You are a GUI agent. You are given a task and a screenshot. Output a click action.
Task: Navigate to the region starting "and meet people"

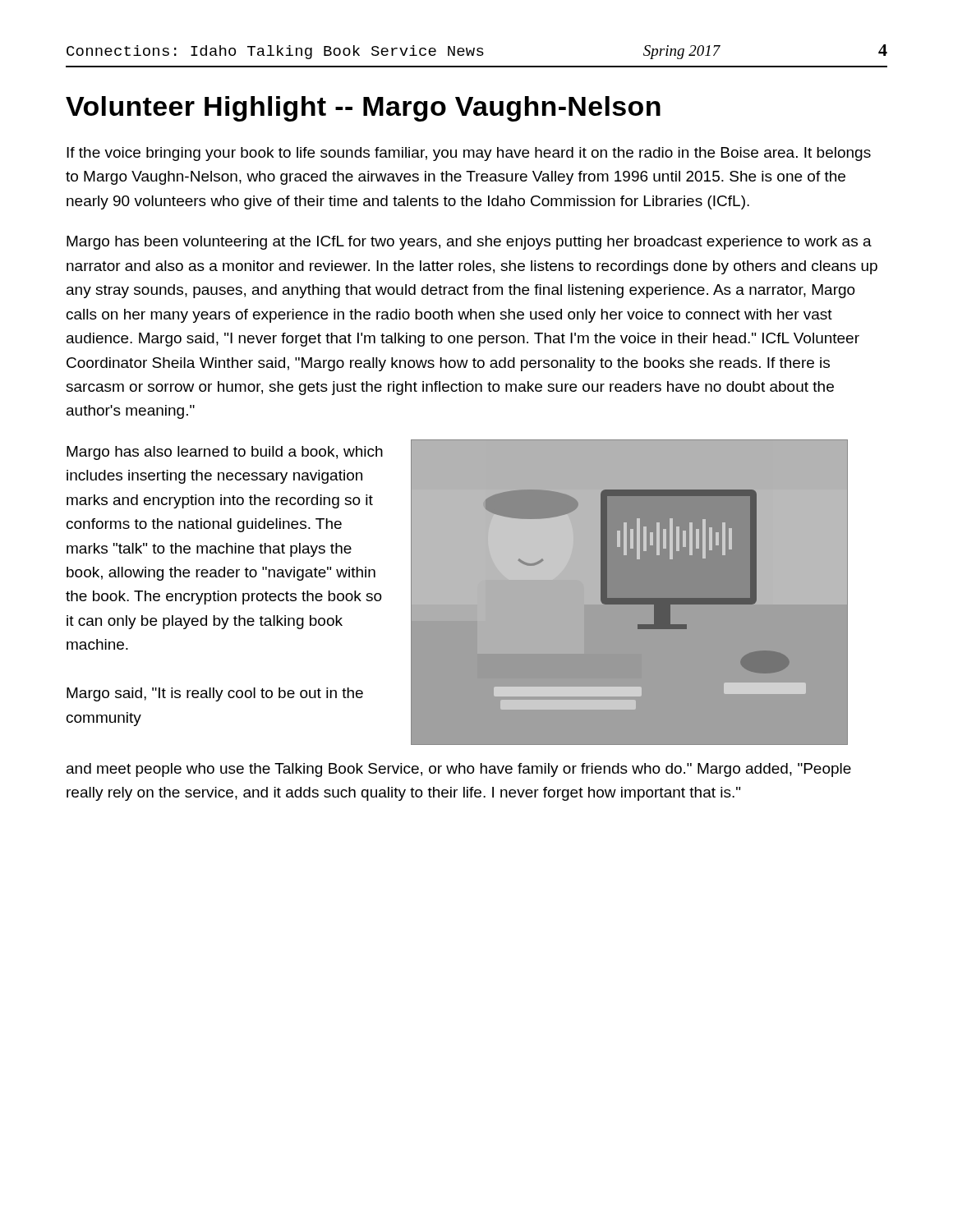coord(459,780)
